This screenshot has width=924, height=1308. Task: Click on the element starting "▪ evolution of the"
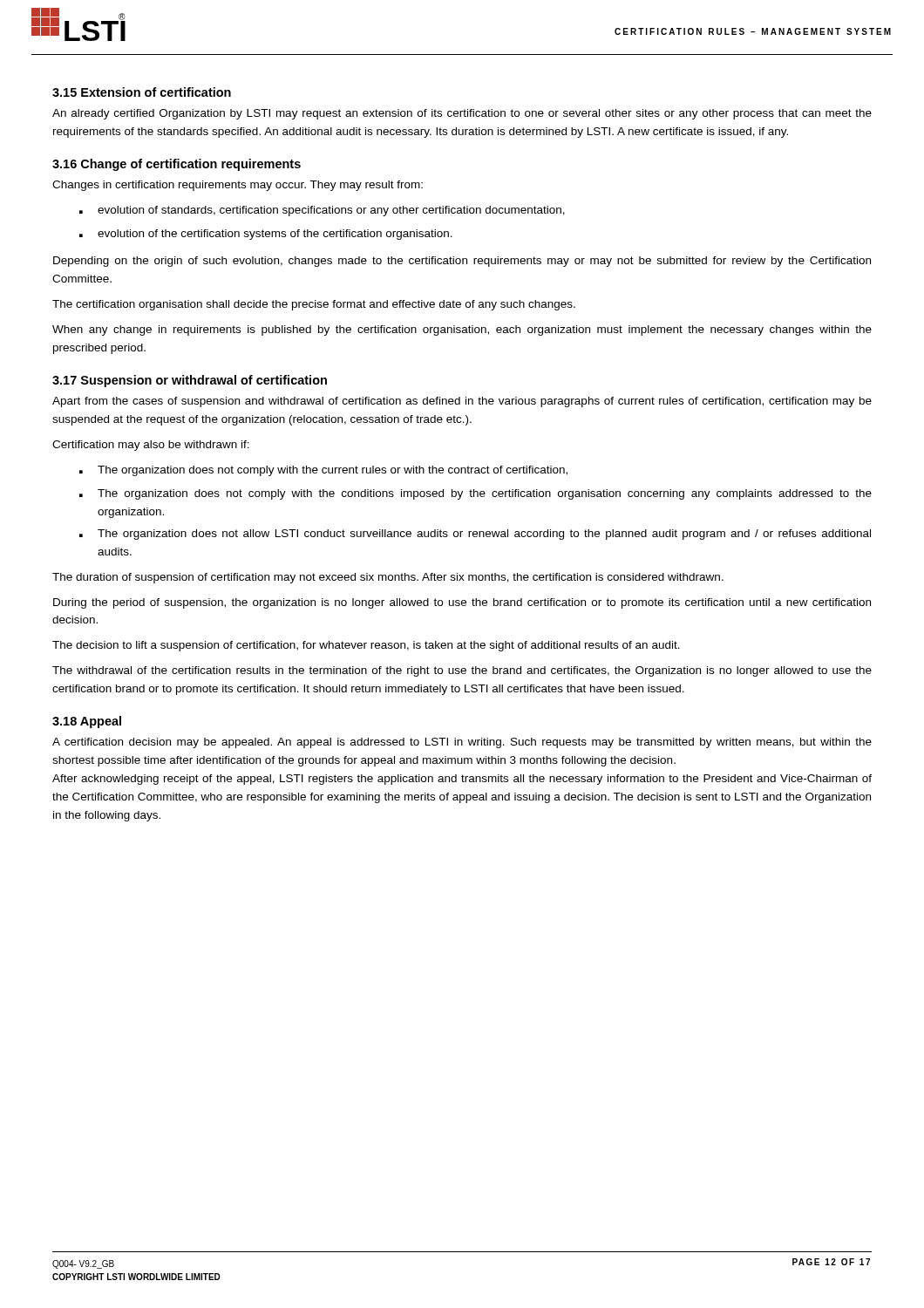click(x=266, y=235)
